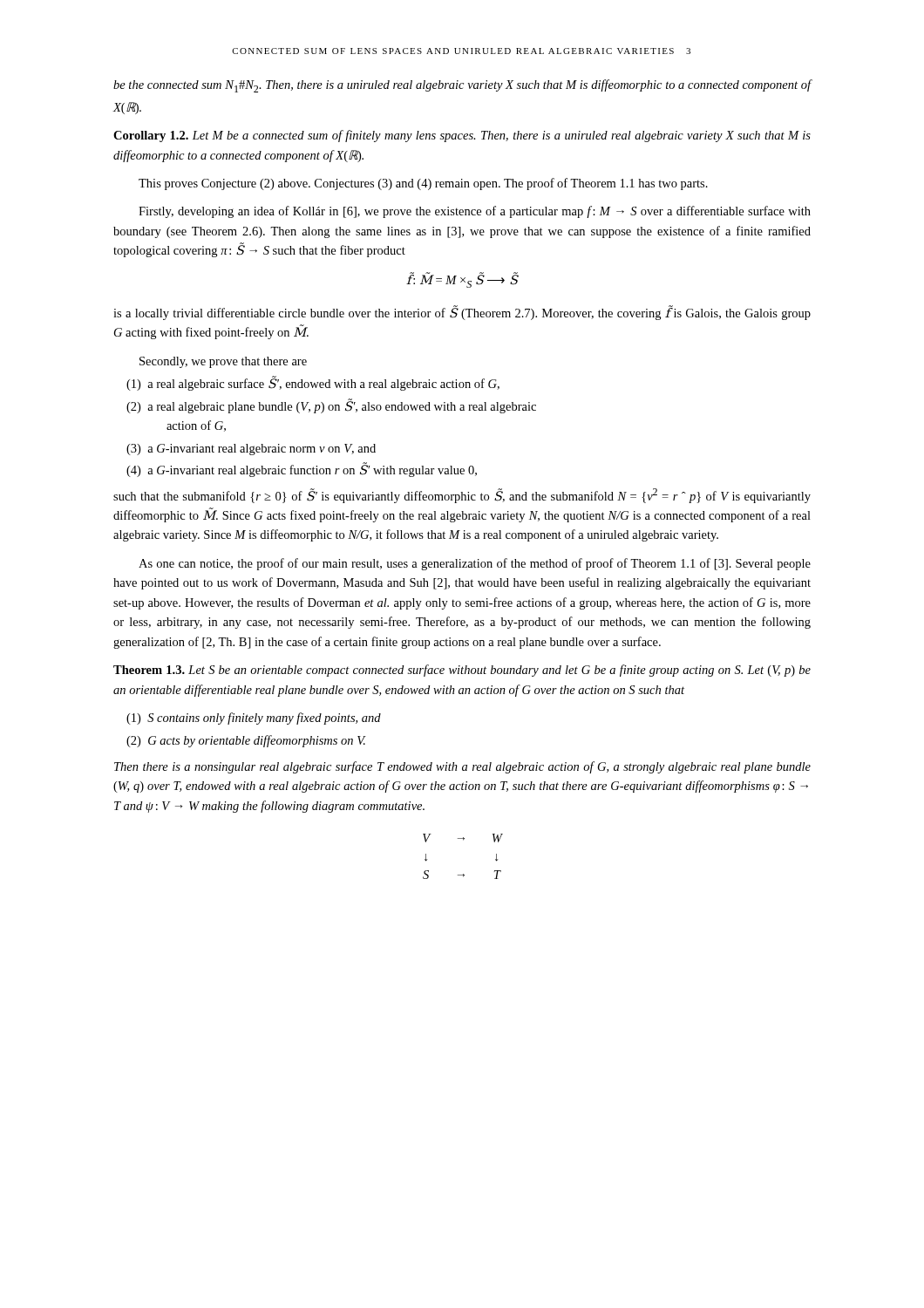
Task: Where is the passage that starts "Firstly, developing an idea of"?
Action: (462, 231)
